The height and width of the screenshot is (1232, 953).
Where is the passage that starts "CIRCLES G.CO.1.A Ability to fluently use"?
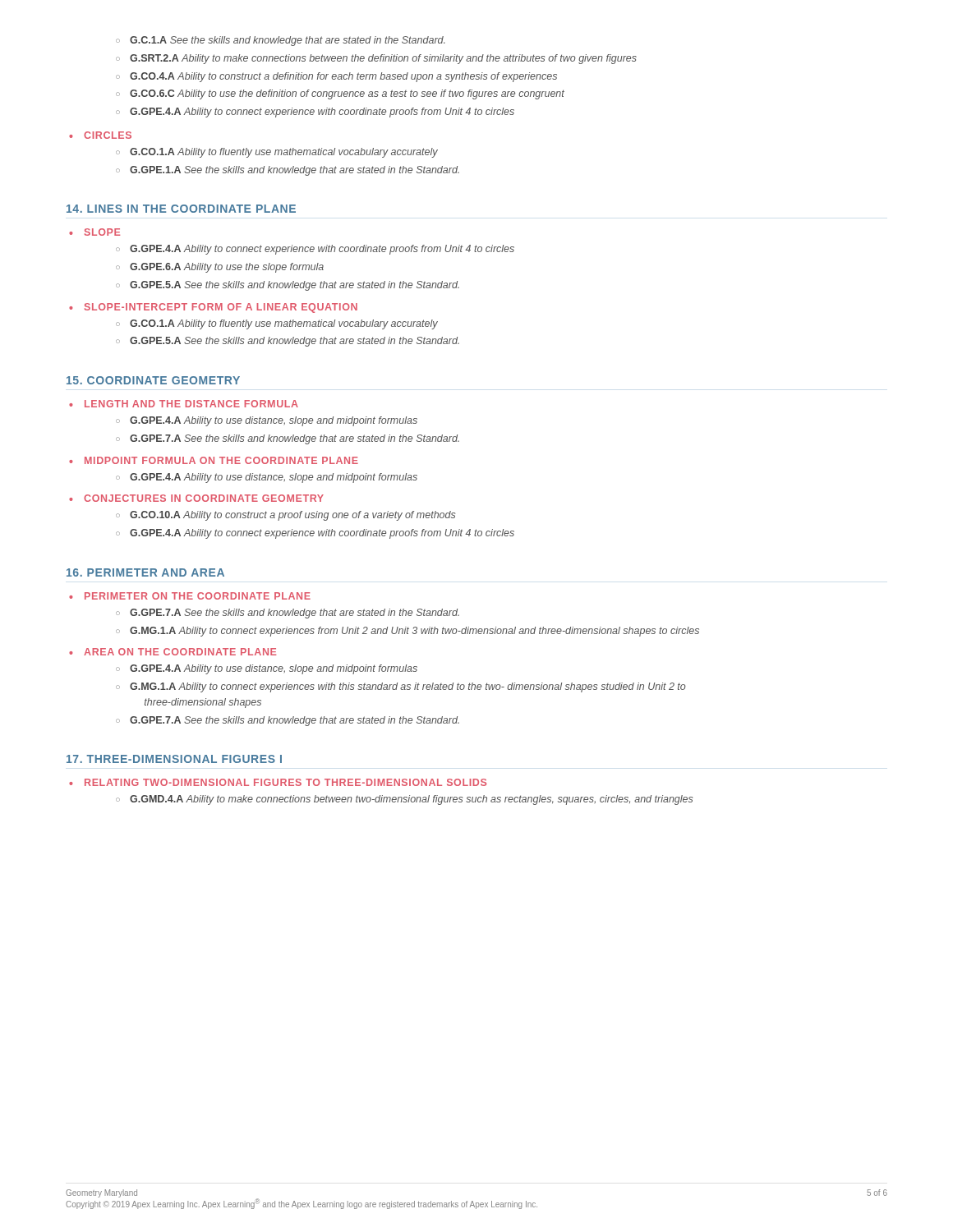100,135
